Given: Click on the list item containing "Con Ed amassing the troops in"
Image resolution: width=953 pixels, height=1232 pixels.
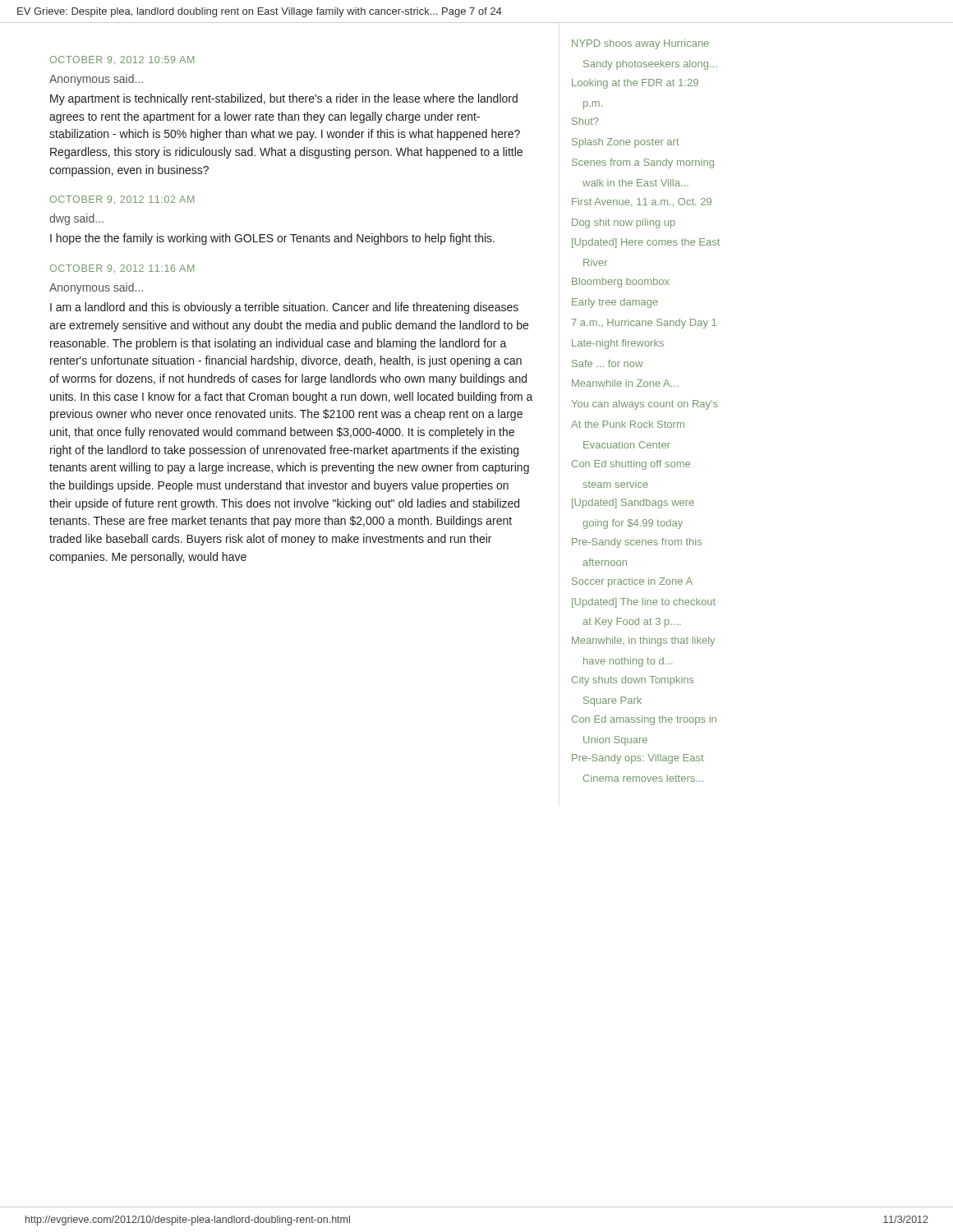Looking at the screenshot, I should [x=695, y=730].
